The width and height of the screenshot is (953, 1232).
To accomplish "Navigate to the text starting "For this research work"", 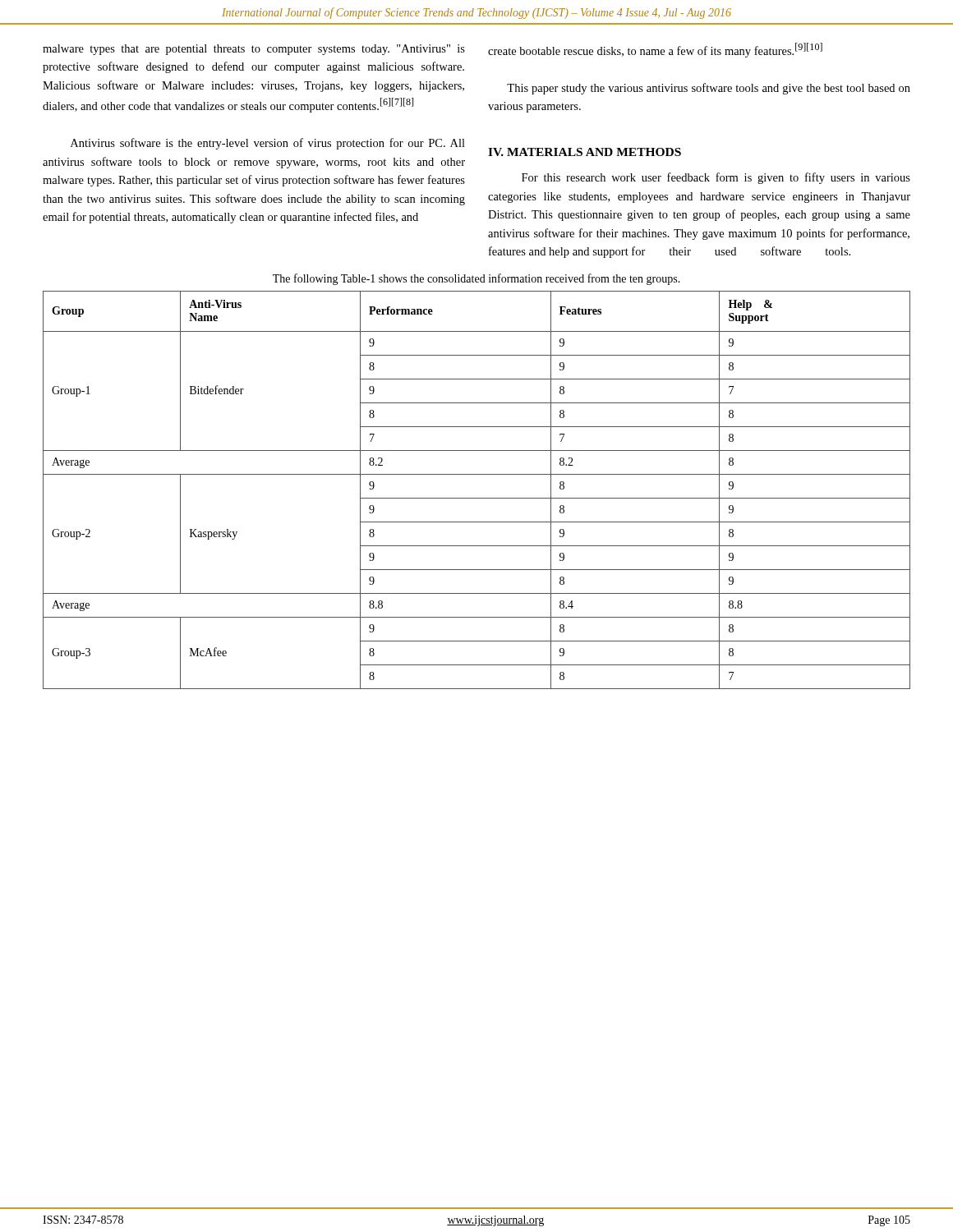I will pos(699,214).
